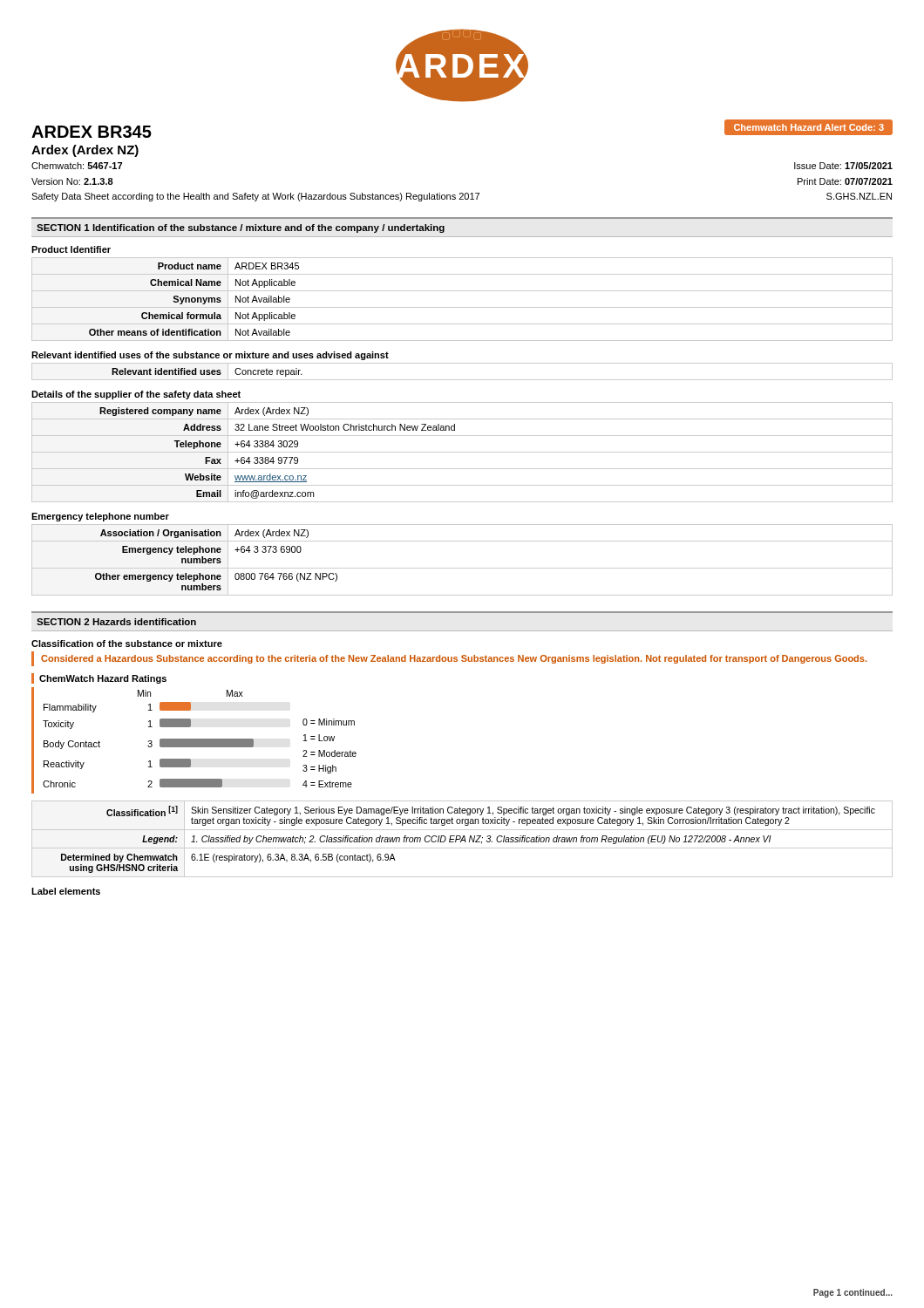Click on the text block that reads "Considered a Hazardous Substance according to the"

point(454,658)
